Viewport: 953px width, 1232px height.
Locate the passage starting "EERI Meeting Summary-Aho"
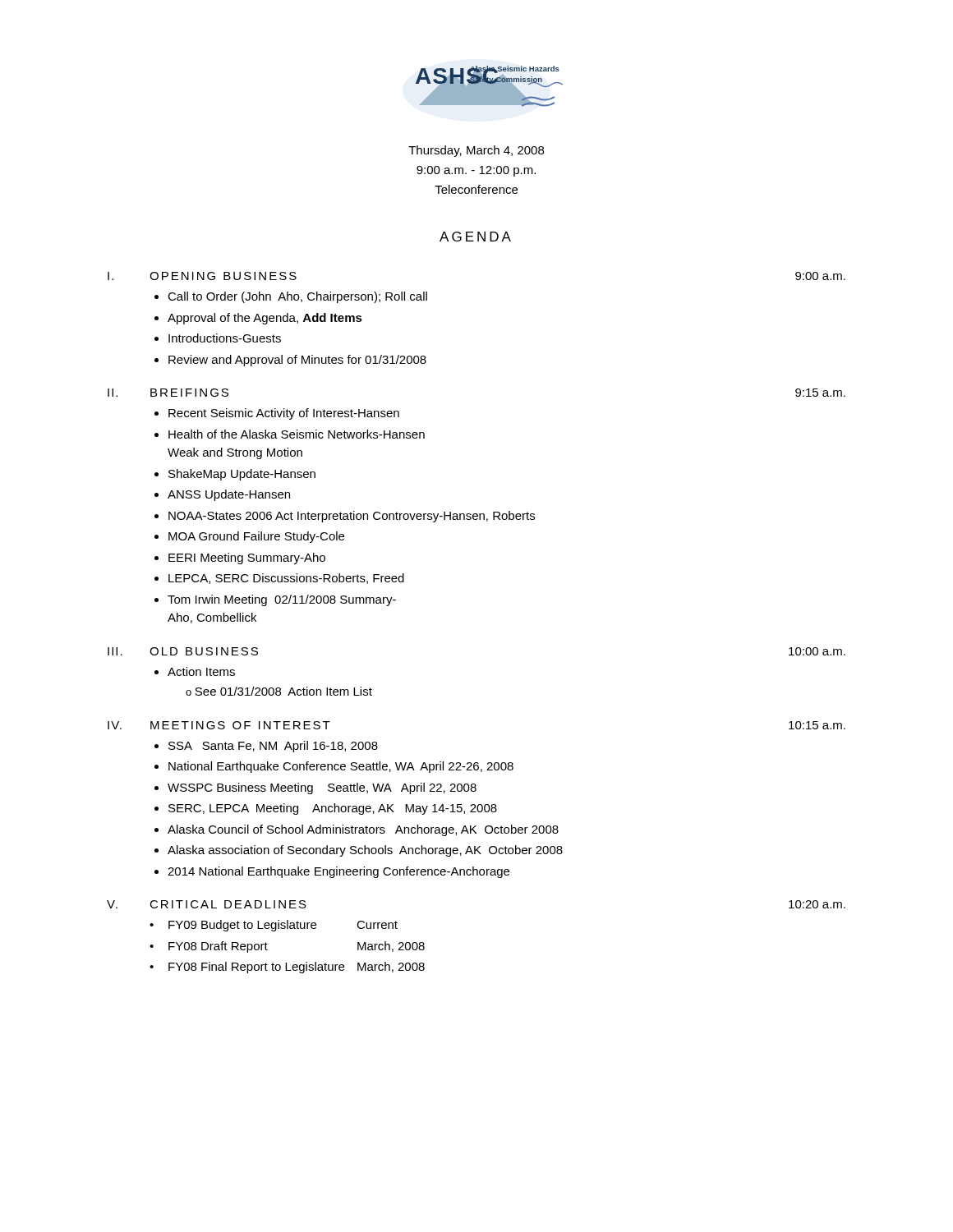247,557
